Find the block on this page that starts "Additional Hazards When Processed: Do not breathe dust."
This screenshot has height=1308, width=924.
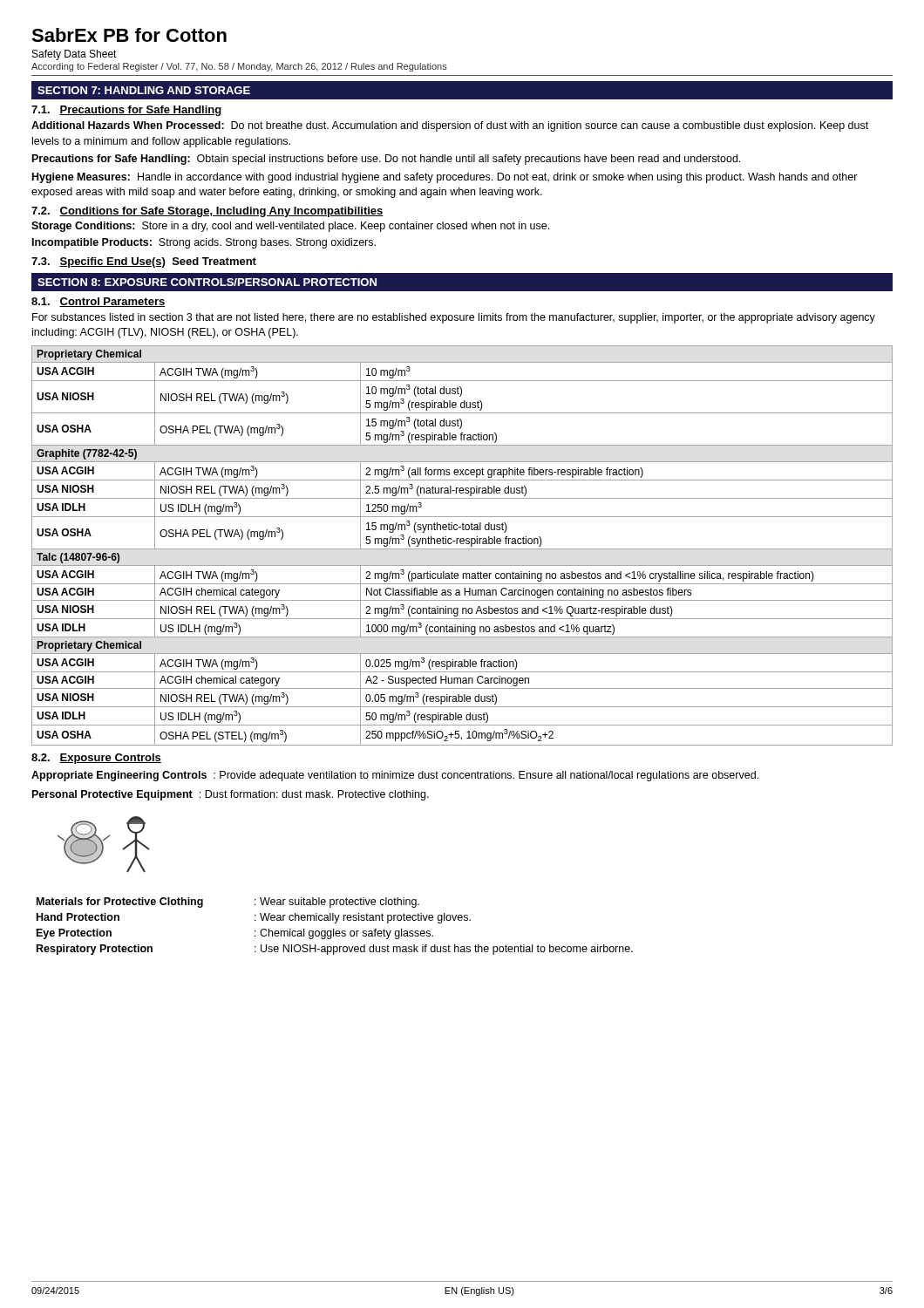point(450,133)
